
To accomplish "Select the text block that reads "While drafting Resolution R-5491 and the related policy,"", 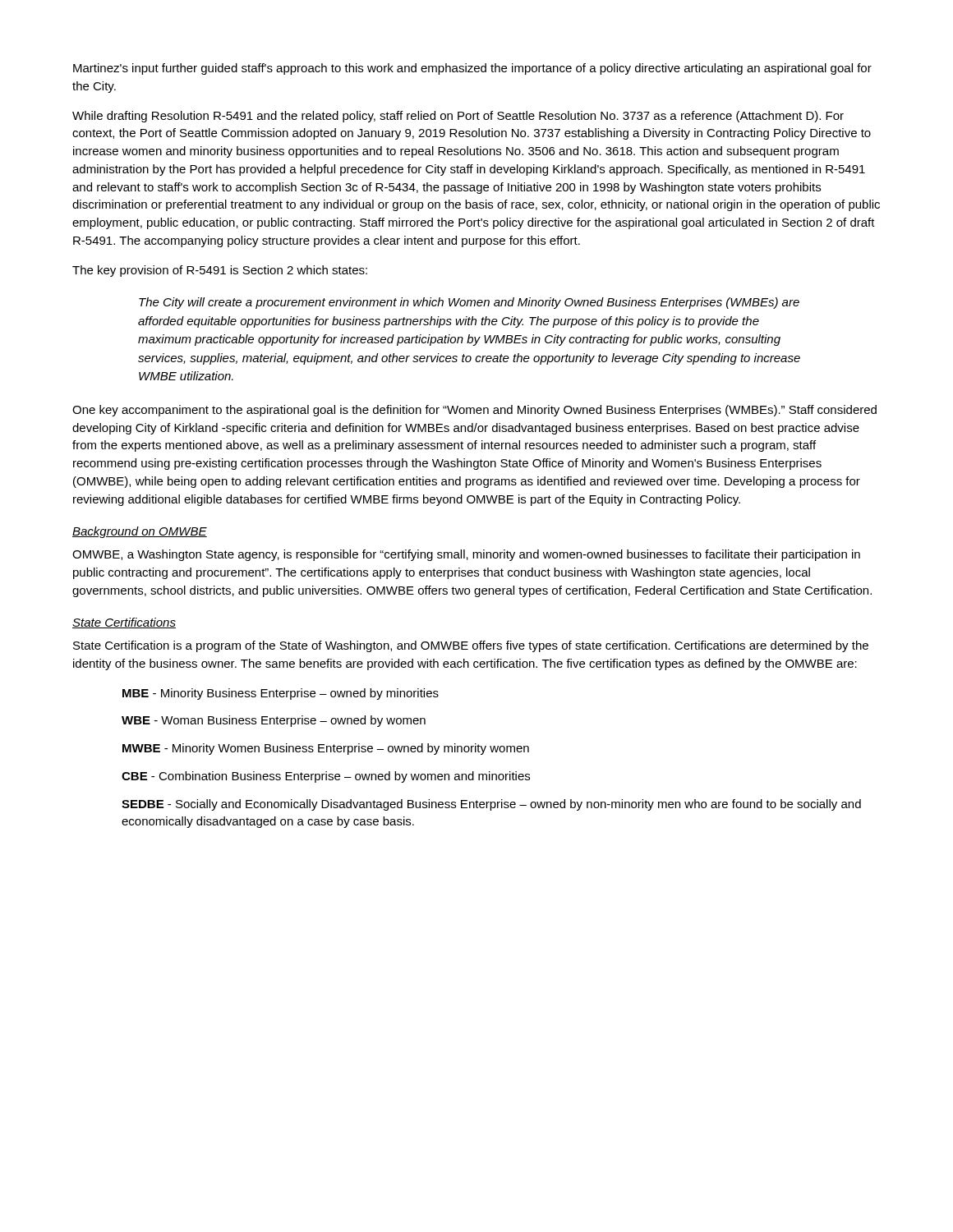I will tap(476, 178).
